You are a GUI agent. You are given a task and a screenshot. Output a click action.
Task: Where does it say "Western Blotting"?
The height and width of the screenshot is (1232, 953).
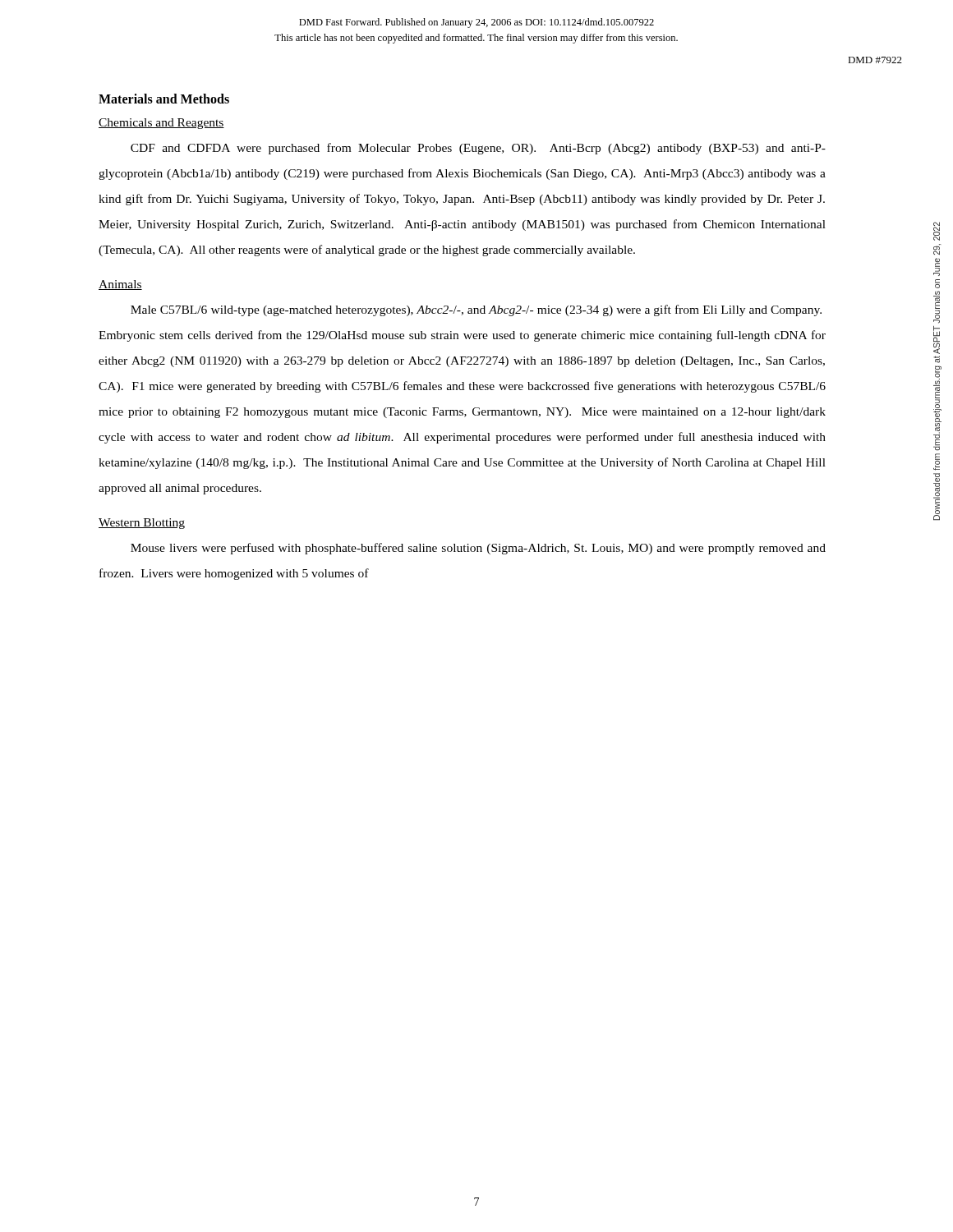[142, 522]
